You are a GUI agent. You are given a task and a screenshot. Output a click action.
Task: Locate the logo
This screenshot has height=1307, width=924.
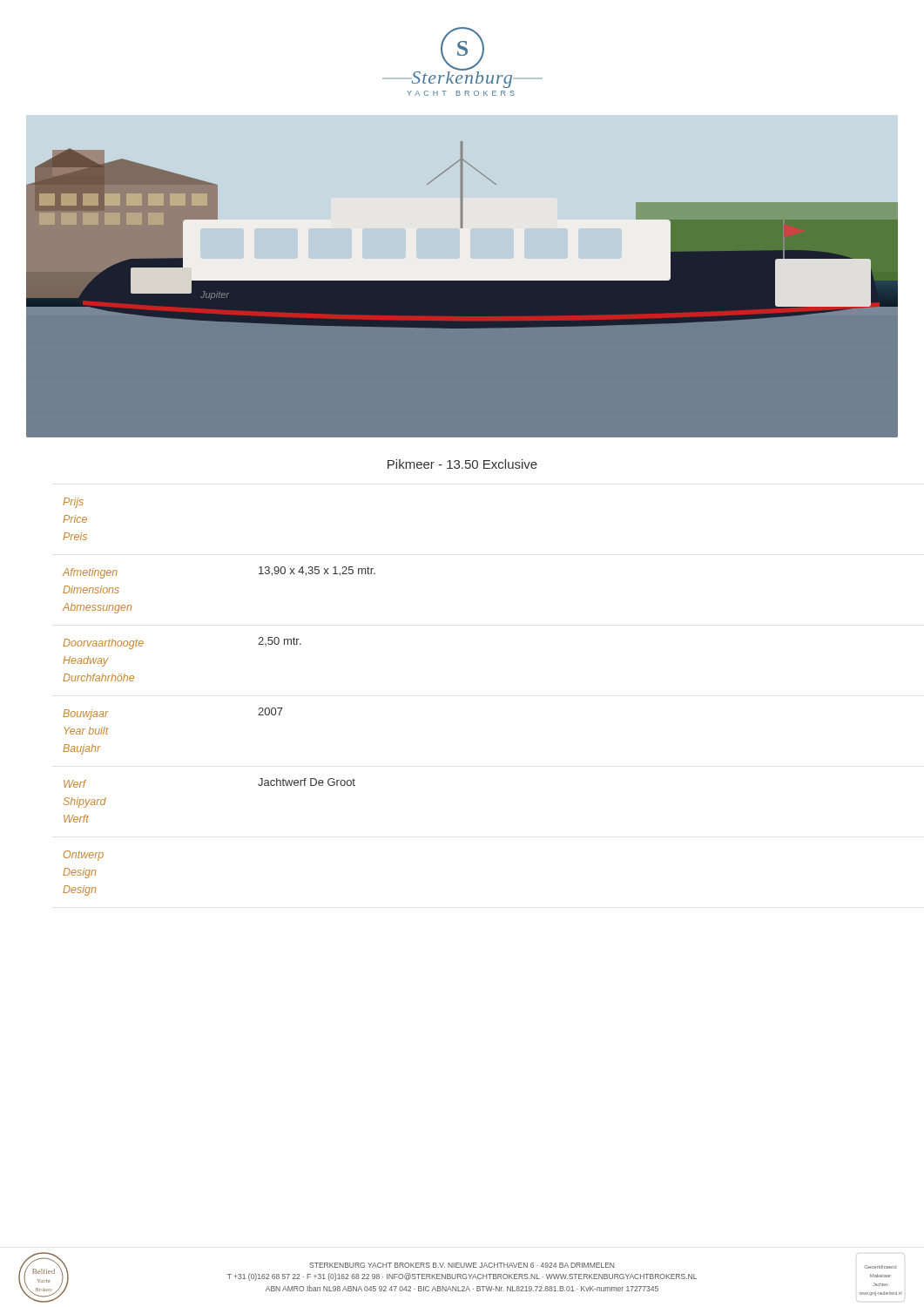[x=462, y=58]
